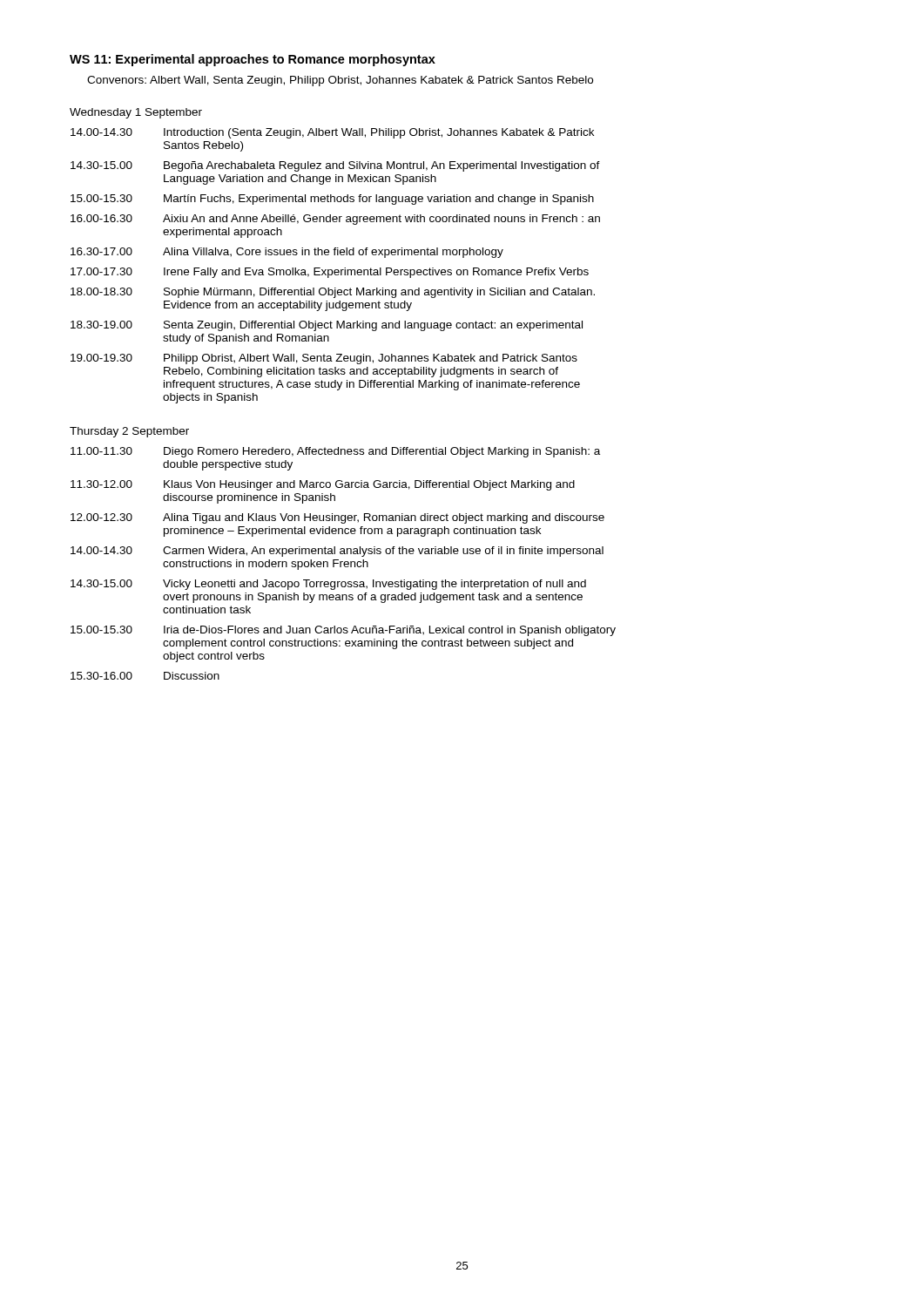This screenshot has height=1307, width=924.
Task: Select the list item that reads "14.30-15.00 Vicky Leonetti and"
Action: (462, 598)
